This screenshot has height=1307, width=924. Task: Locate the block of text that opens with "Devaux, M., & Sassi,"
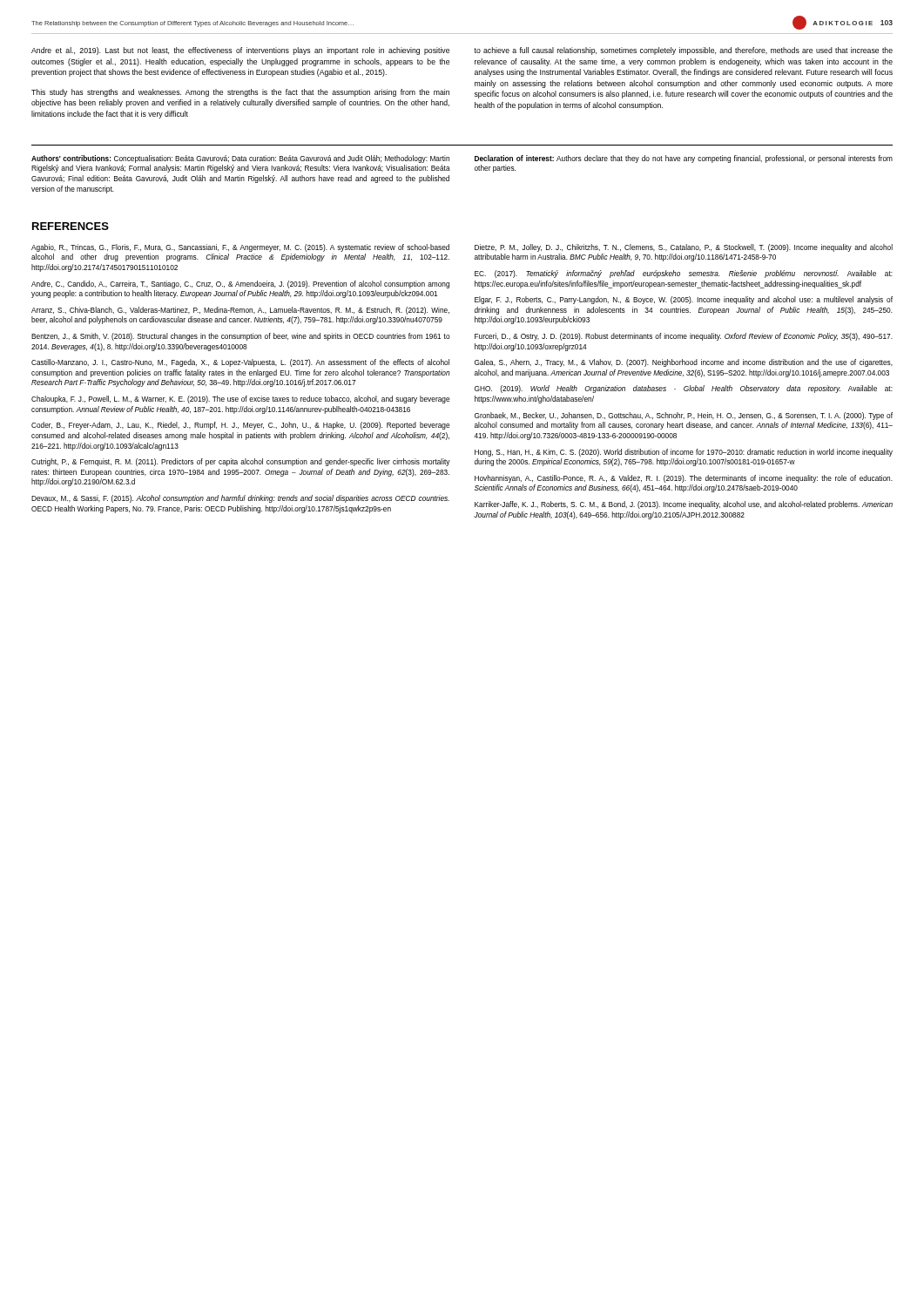[241, 503]
